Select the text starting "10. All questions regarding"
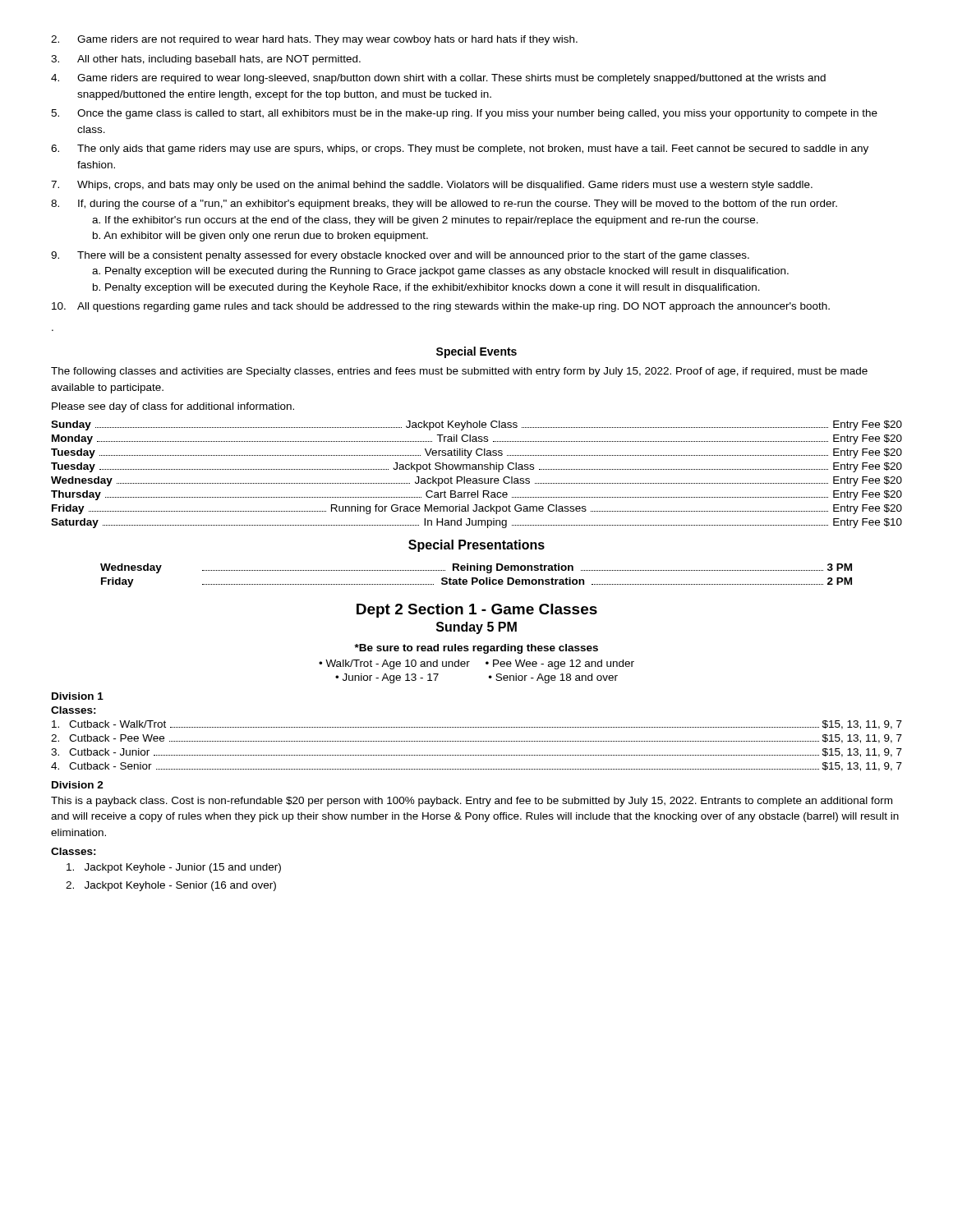This screenshot has width=953, height=1232. click(x=476, y=307)
